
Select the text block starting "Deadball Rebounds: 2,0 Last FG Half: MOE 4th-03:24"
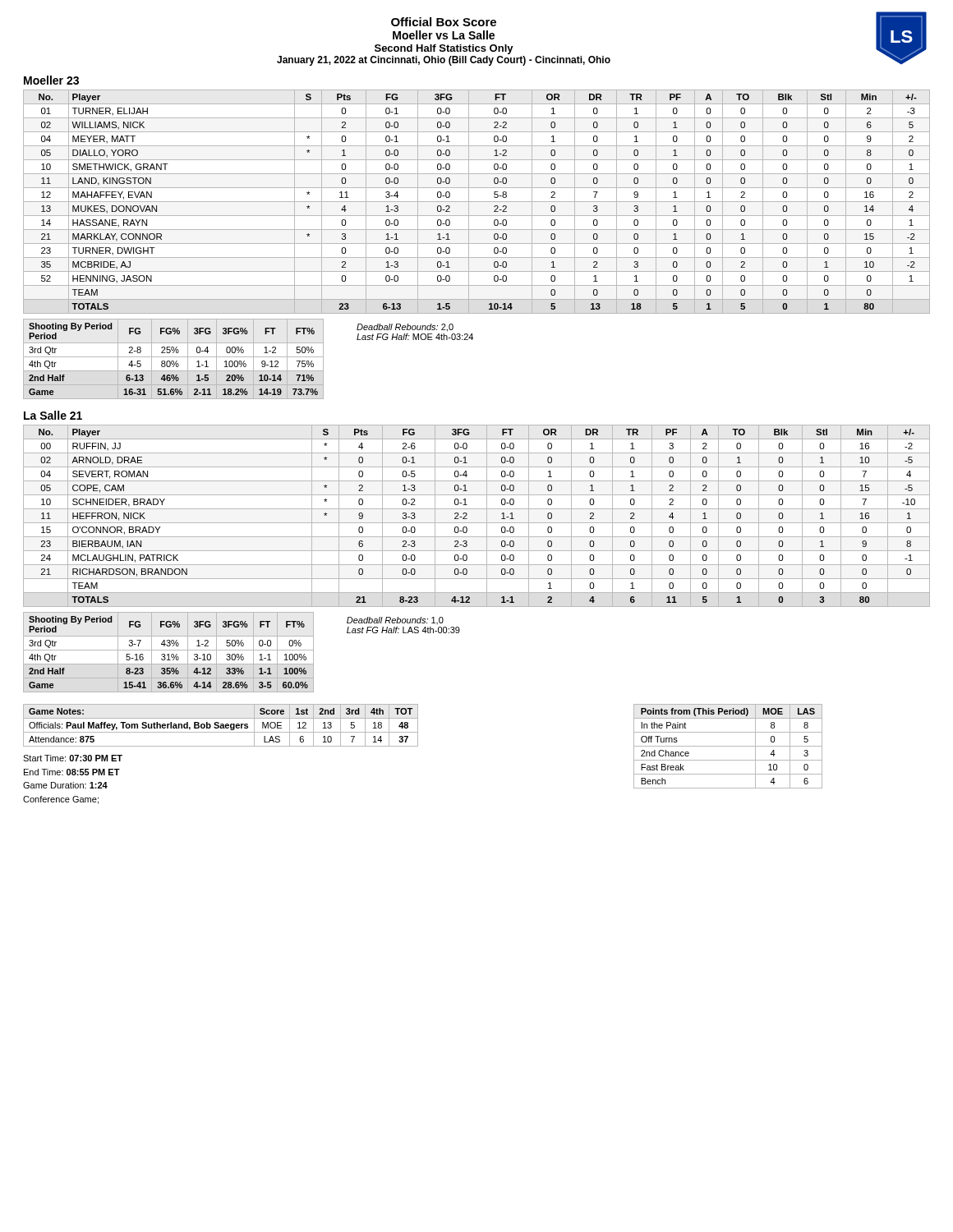point(415,332)
